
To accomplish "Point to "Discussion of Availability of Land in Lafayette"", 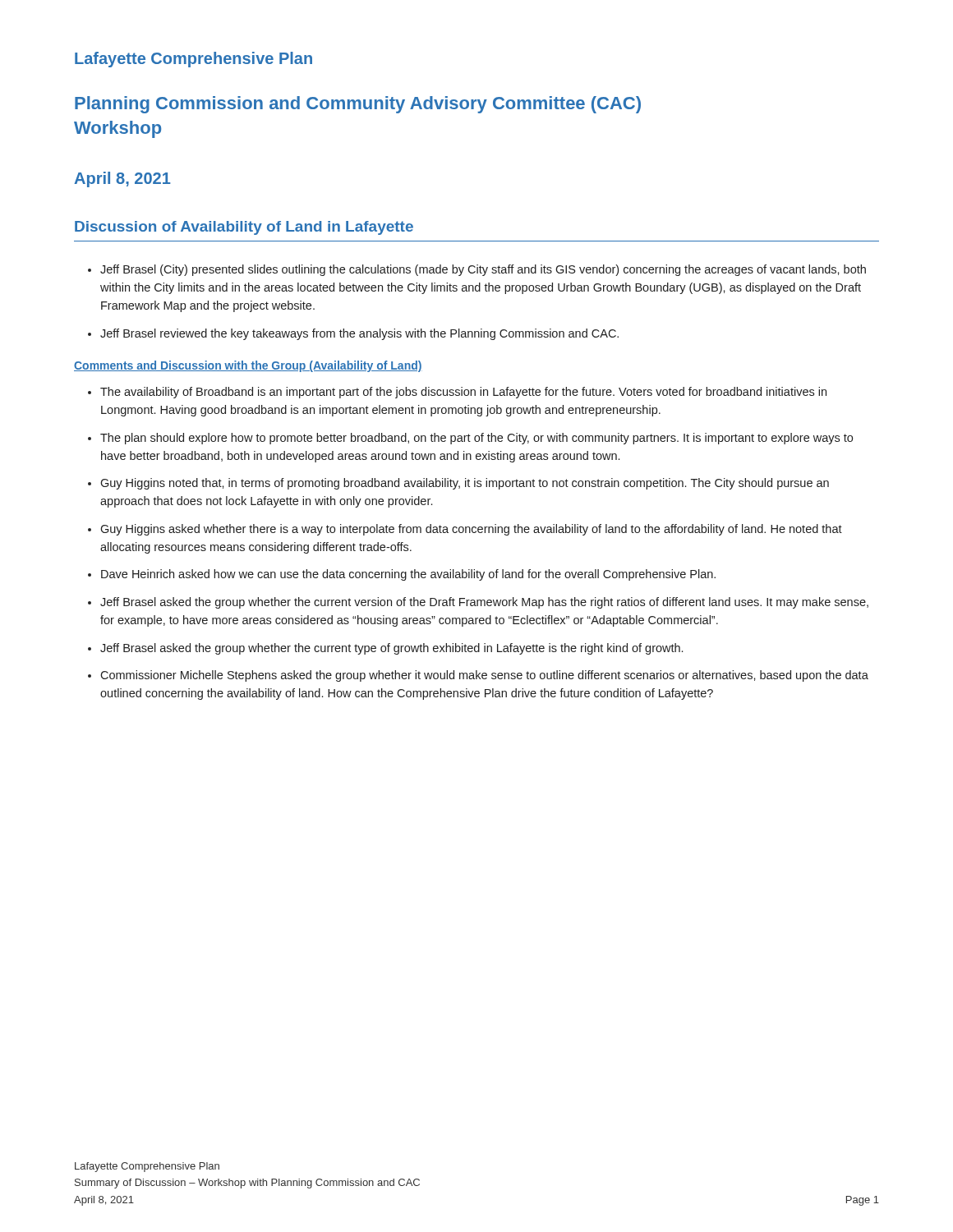I will pos(476,230).
